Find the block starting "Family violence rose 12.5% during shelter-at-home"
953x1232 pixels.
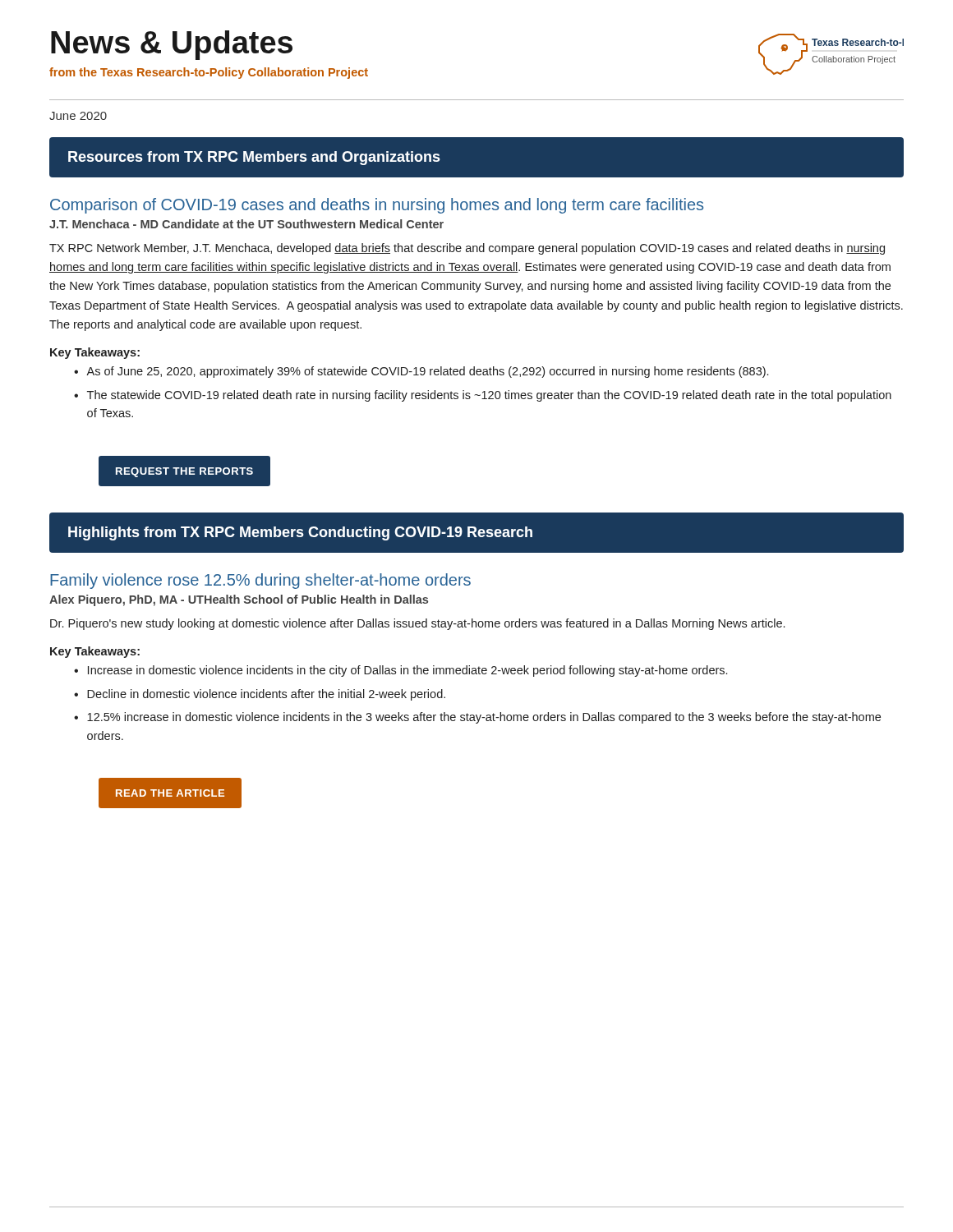pos(260,580)
